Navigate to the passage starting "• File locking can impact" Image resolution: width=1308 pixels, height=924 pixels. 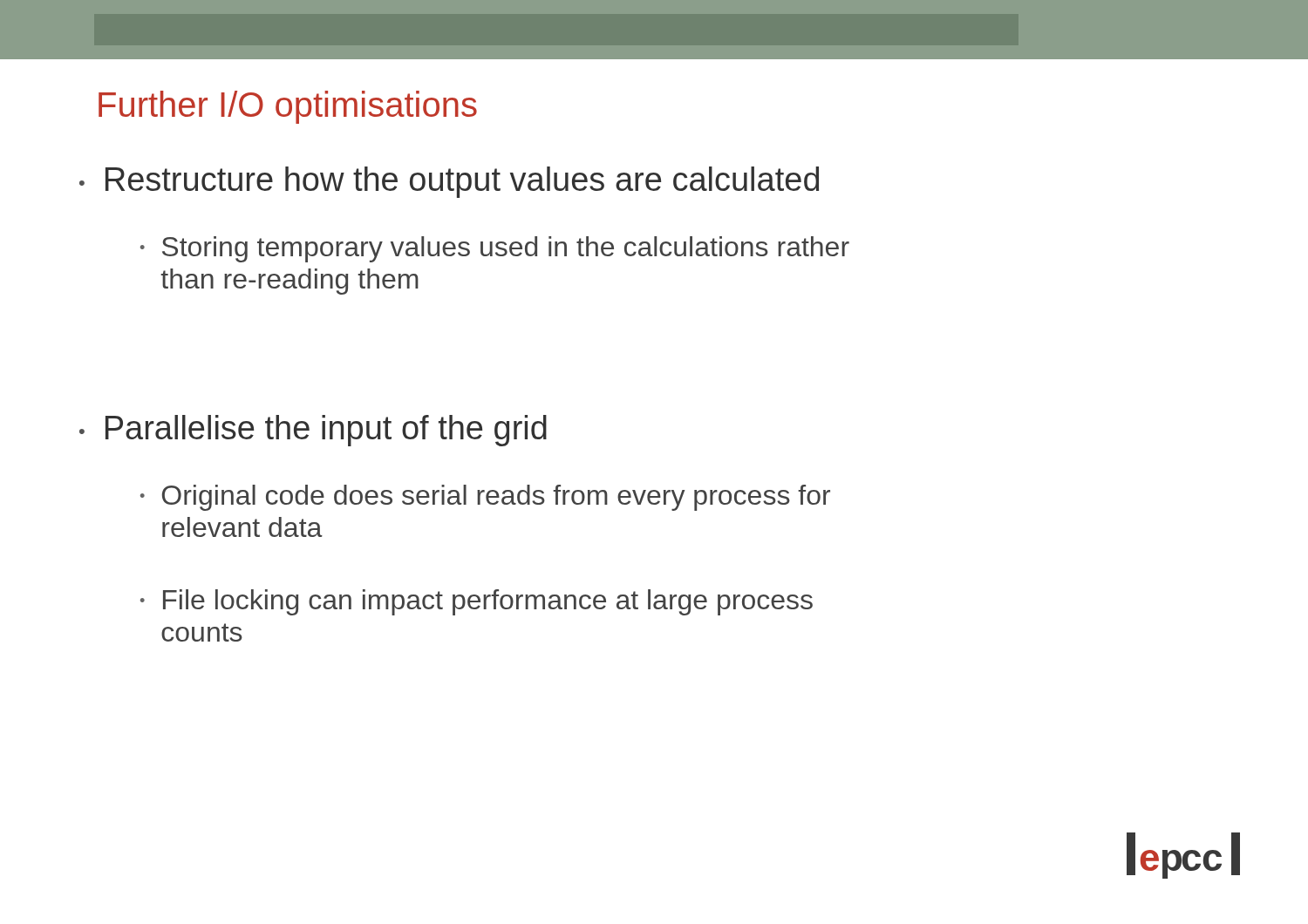477,616
